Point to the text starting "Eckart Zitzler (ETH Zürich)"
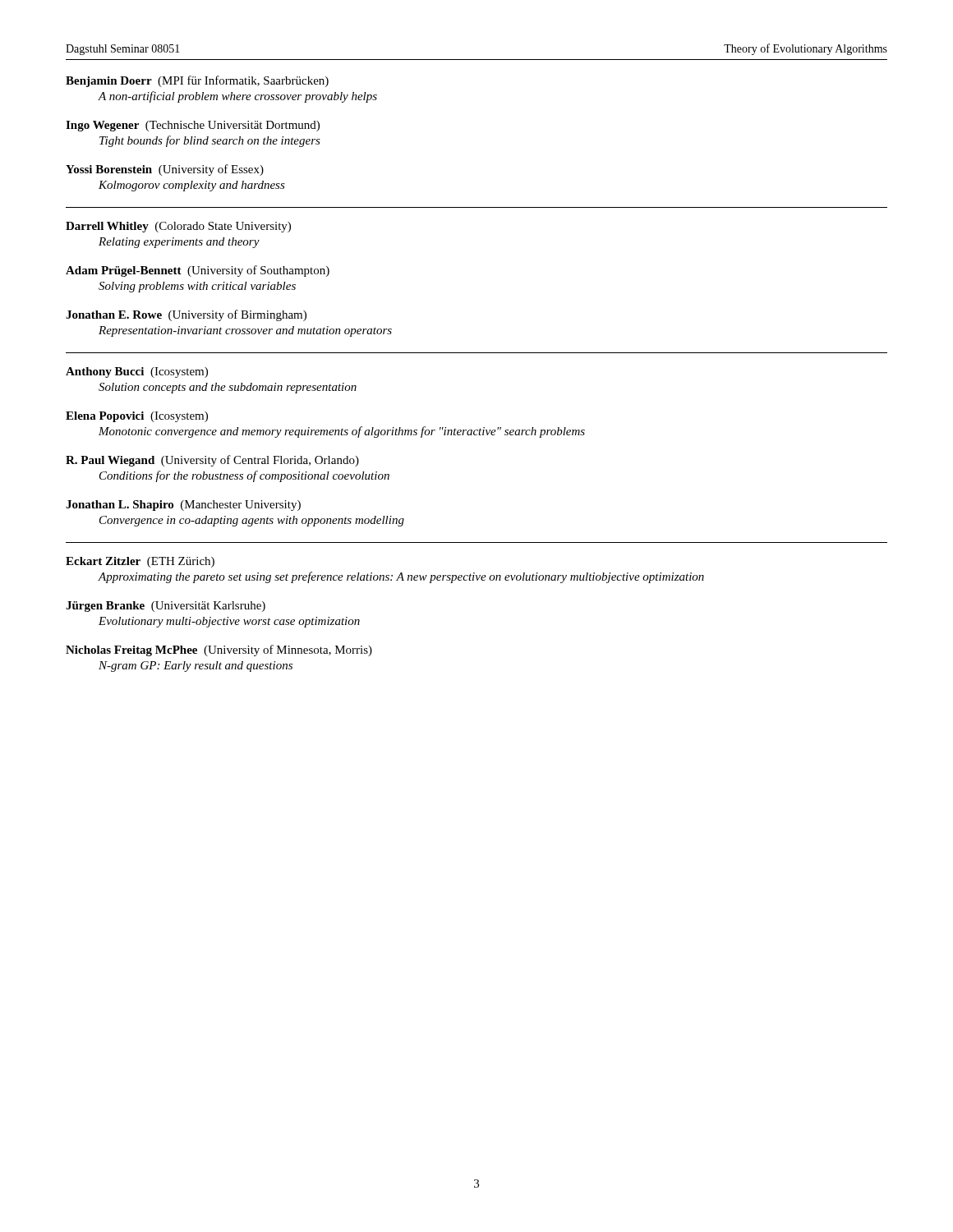The width and height of the screenshot is (953, 1232). (476, 569)
